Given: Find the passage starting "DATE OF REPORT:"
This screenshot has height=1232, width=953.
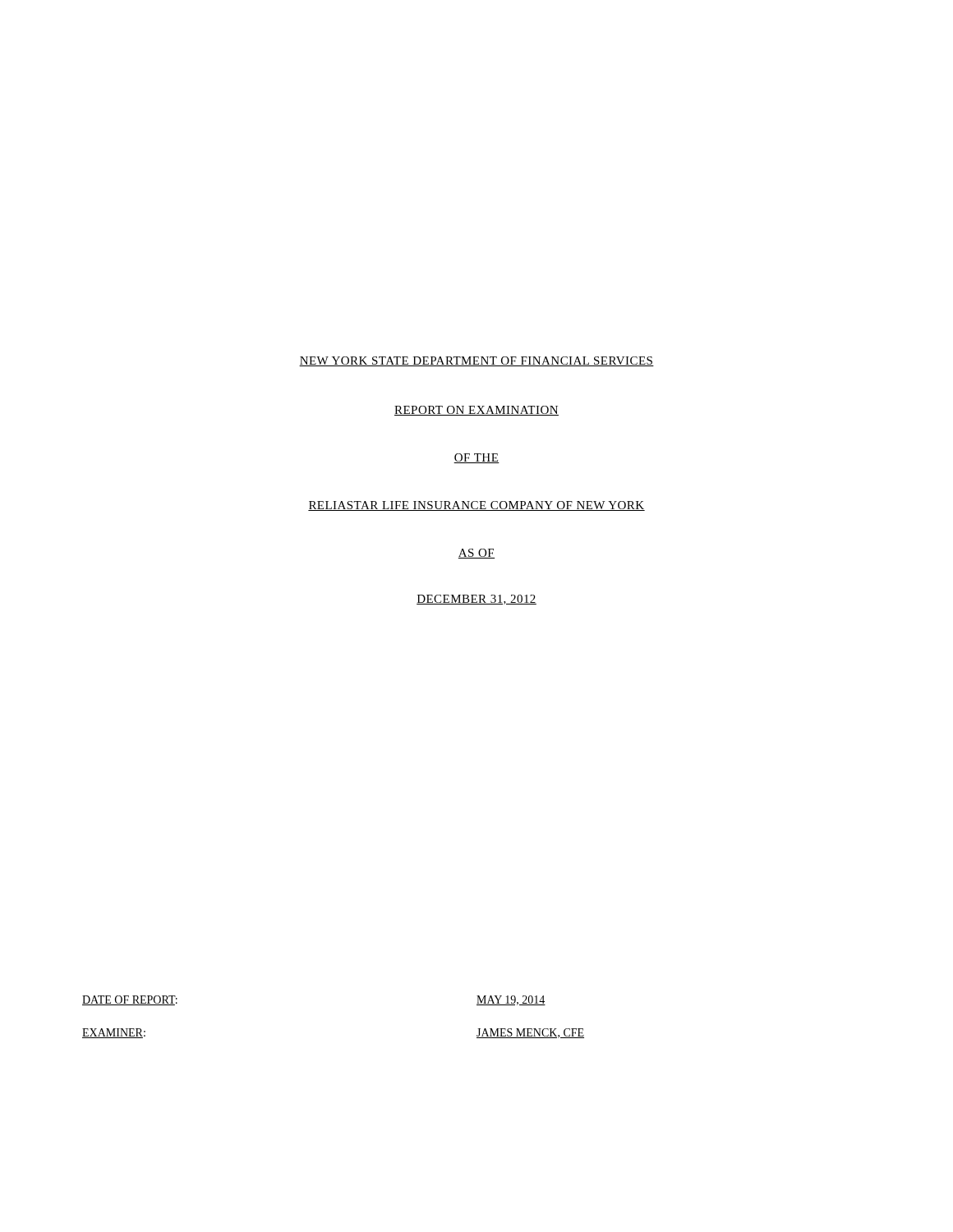Looking at the screenshot, I should pyautogui.click(x=130, y=1000).
